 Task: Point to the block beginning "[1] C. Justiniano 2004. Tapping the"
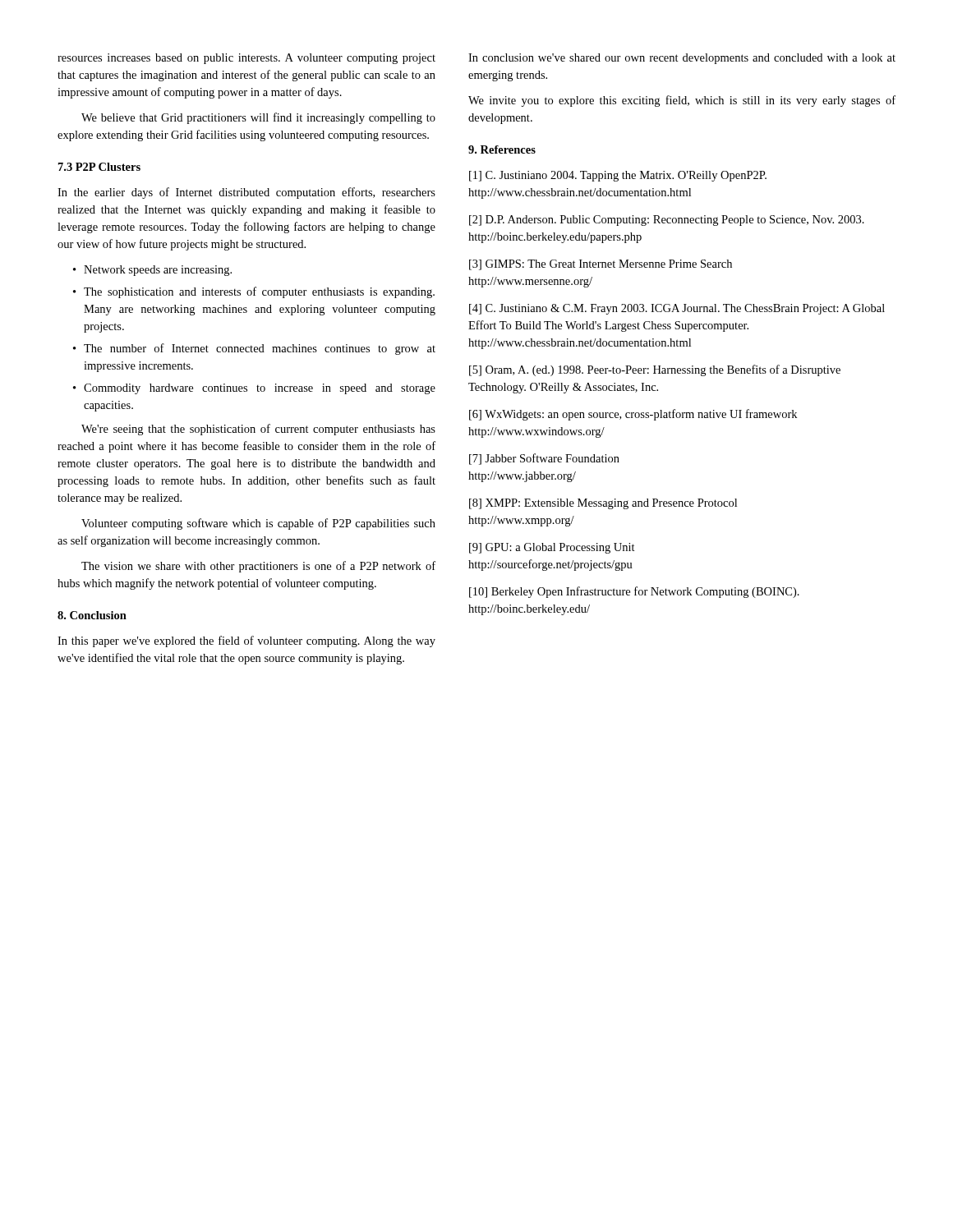coord(618,176)
